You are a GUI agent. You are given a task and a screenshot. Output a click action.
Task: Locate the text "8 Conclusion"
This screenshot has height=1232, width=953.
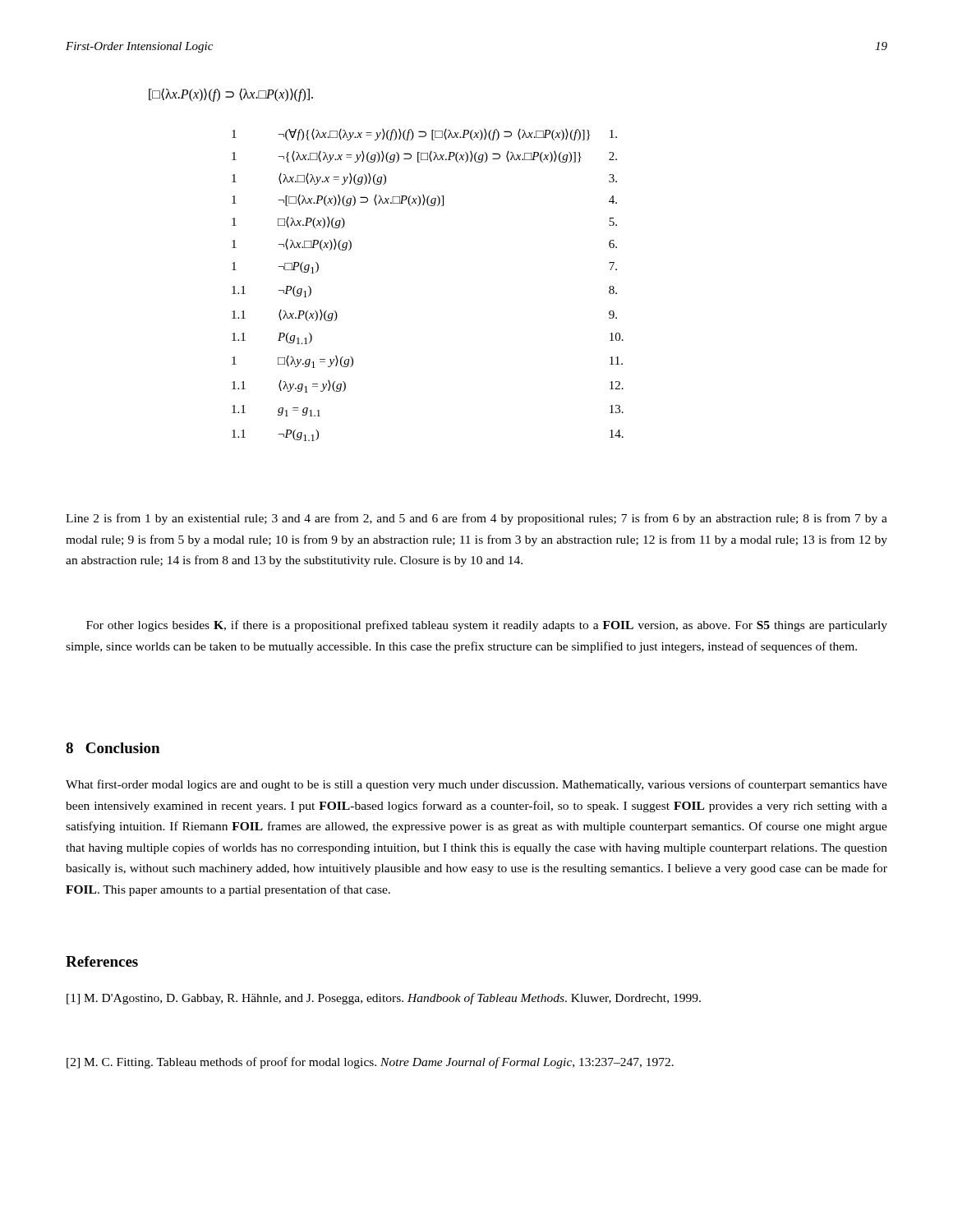113,748
